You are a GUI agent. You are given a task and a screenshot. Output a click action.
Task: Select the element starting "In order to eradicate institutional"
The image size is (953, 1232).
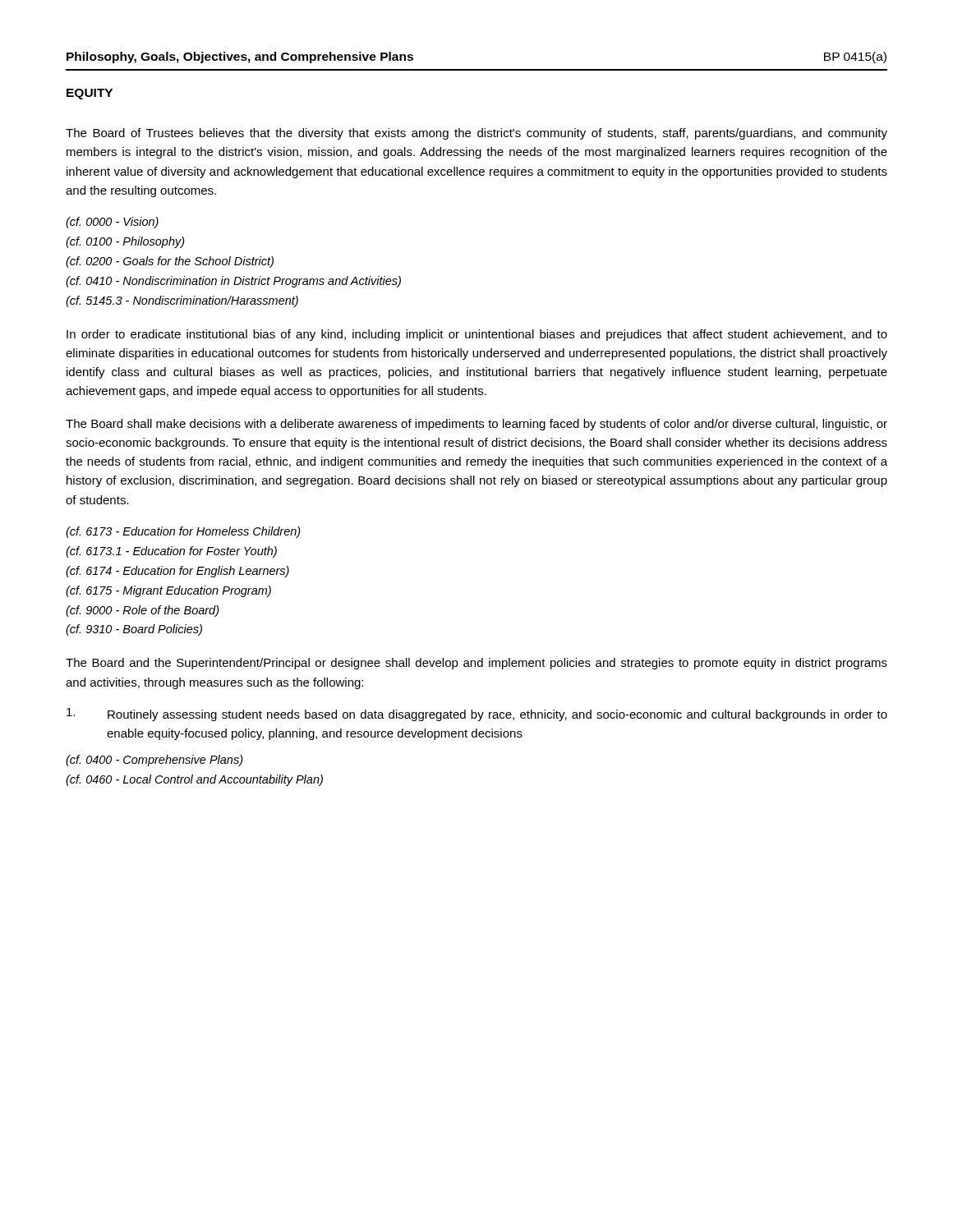476,362
